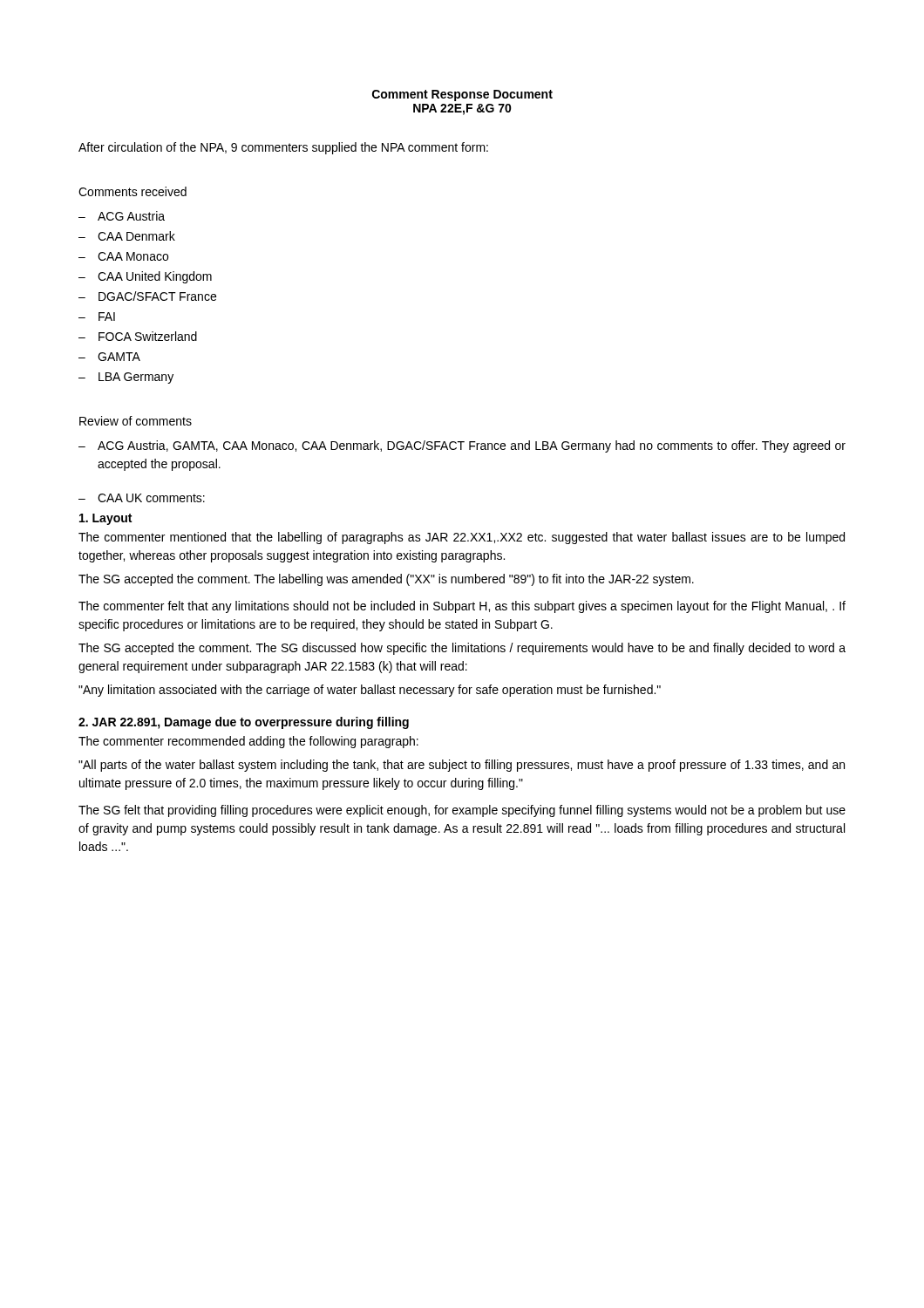Image resolution: width=924 pixels, height=1308 pixels.
Task: Point to the block beginning "The commenter recommended adding the following paragraph: "All"
Action: pyautogui.click(x=462, y=794)
